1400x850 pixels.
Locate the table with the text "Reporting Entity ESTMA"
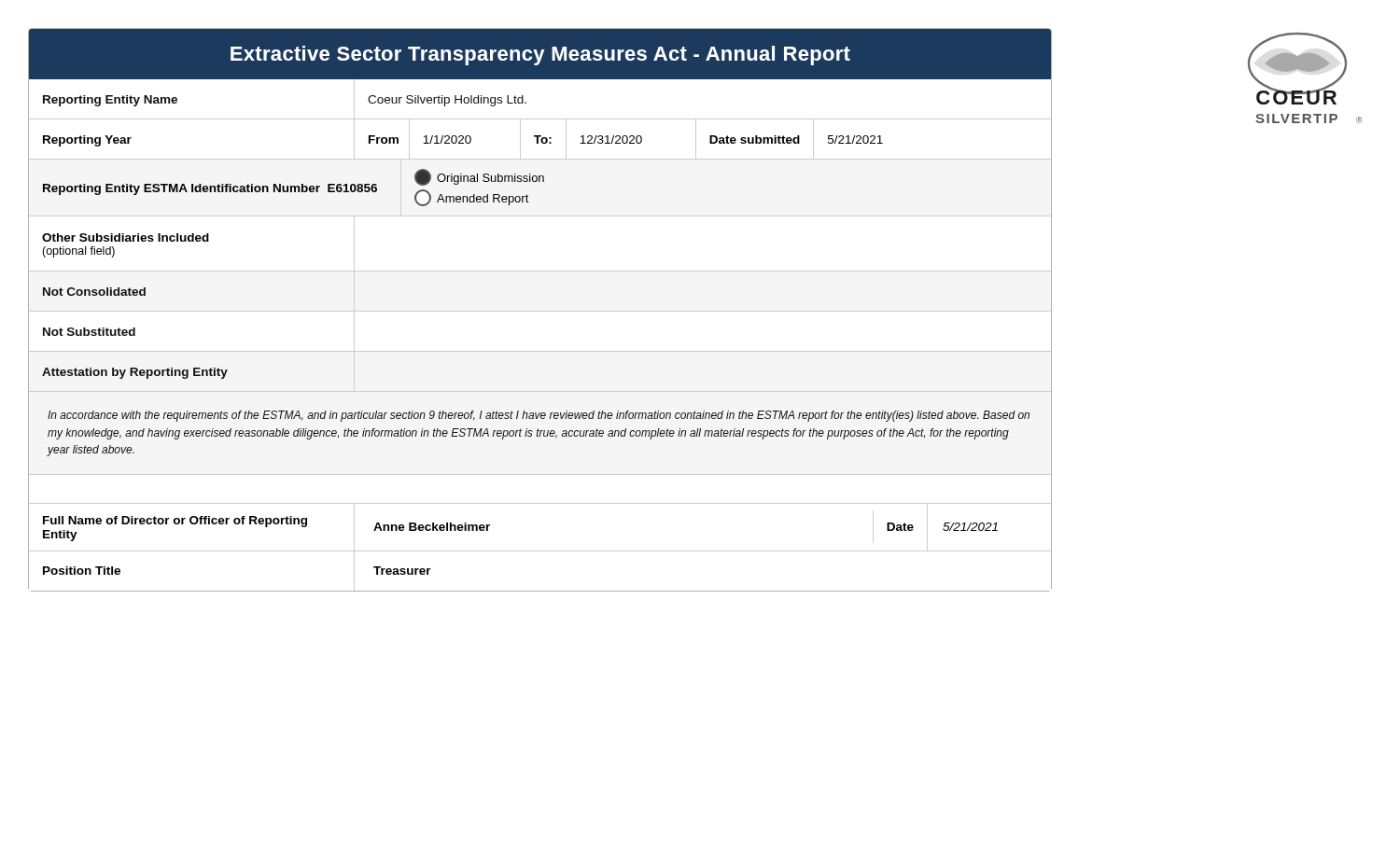coord(540,188)
